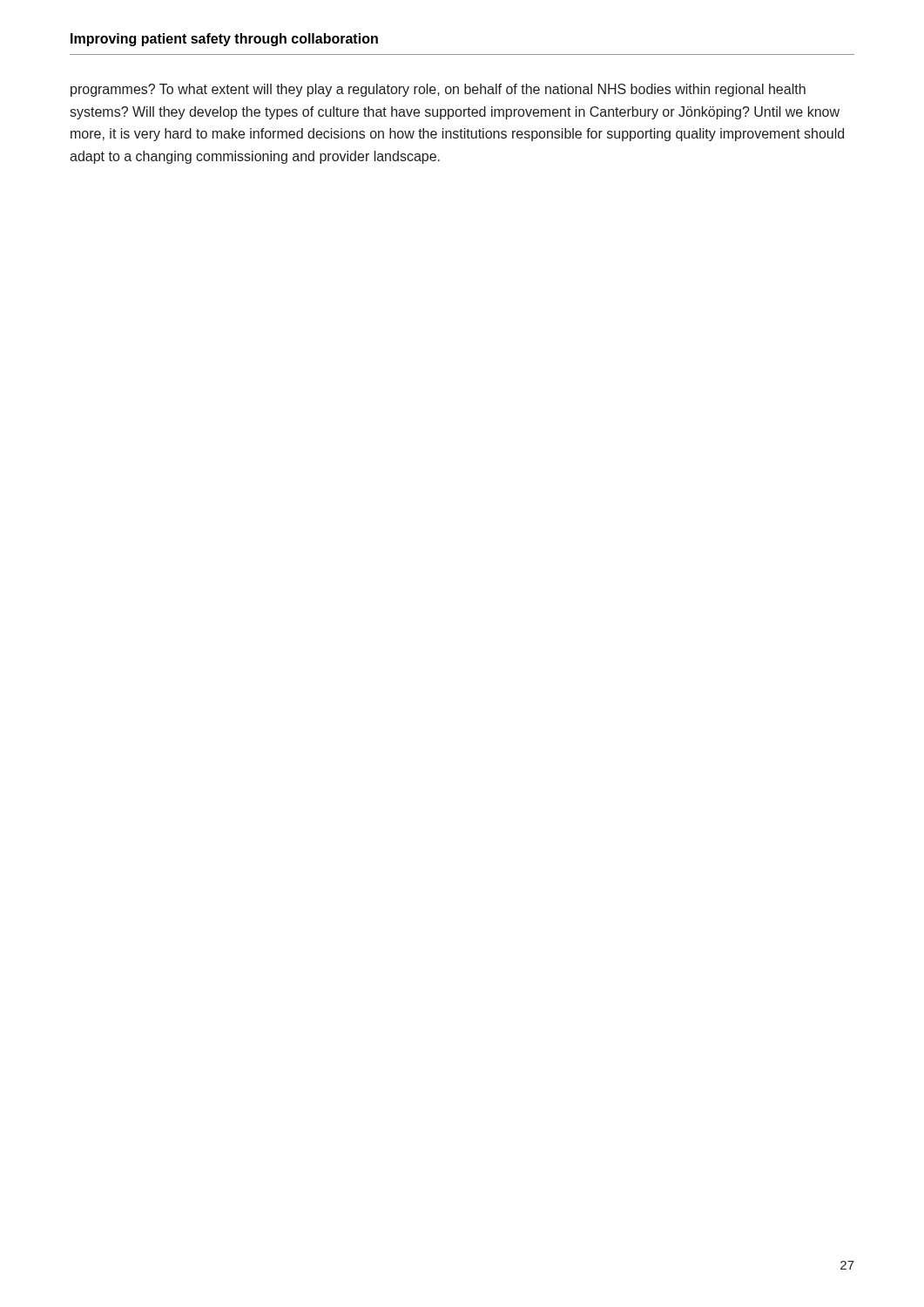The image size is (924, 1307).
Task: Find the text block that says "programmes? To what extent will they"
Action: [x=457, y=123]
